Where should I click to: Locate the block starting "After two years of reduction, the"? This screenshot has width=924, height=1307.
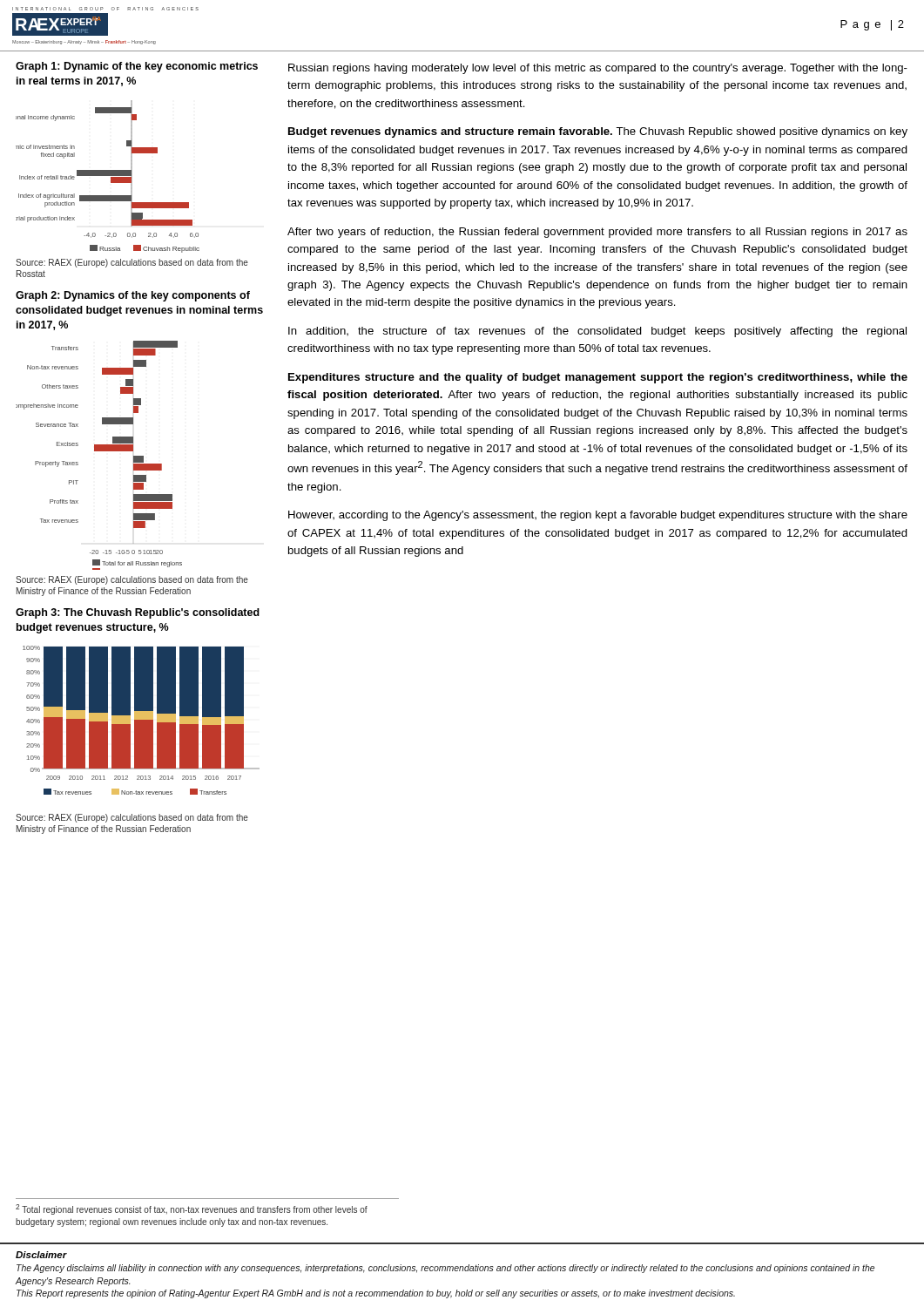[597, 267]
